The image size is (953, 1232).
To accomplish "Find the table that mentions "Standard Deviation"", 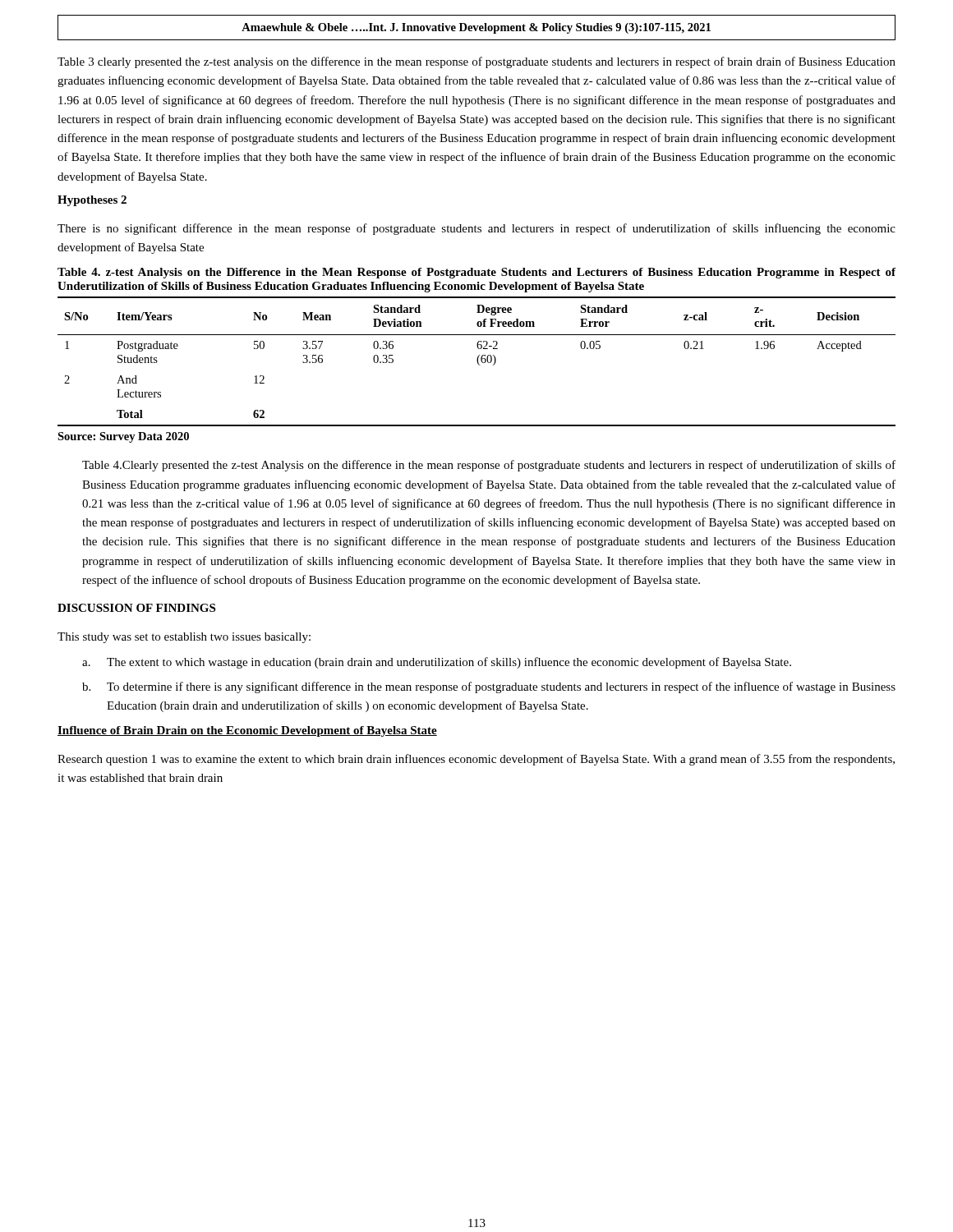I will pyautogui.click(x=476, y=362).
